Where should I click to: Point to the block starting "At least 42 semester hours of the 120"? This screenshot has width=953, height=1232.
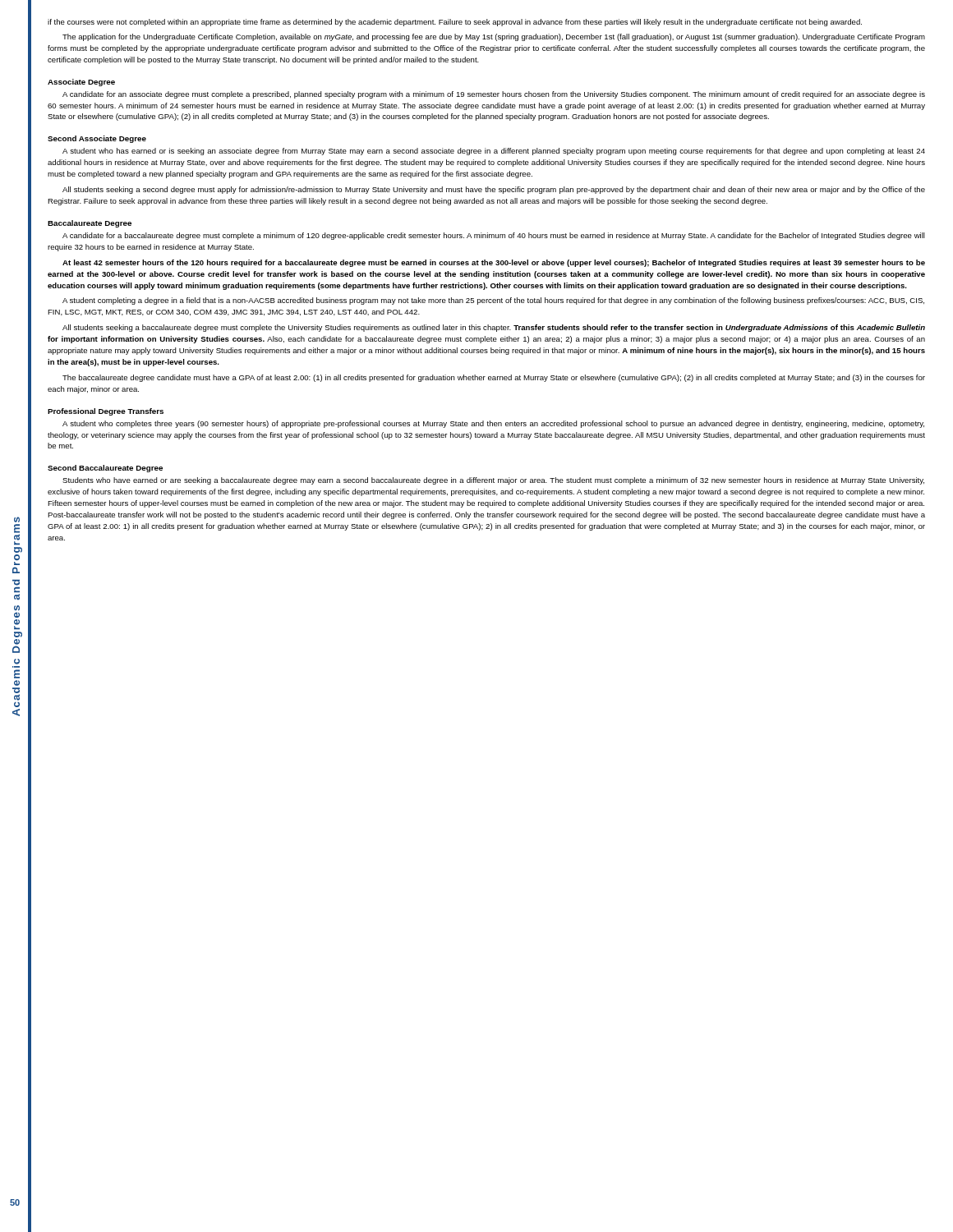tap(486, 274)
